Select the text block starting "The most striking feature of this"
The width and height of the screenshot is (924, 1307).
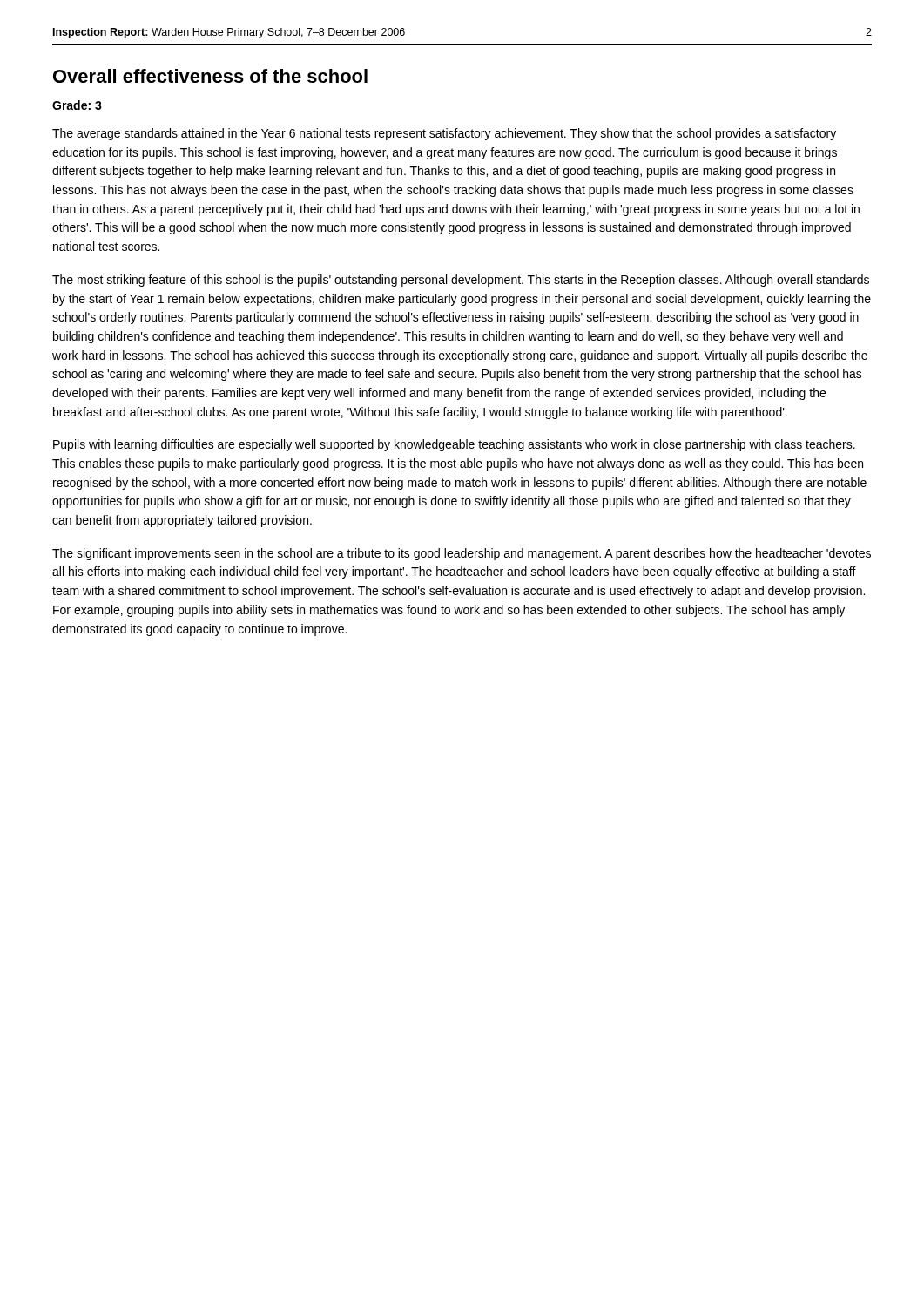462,346
